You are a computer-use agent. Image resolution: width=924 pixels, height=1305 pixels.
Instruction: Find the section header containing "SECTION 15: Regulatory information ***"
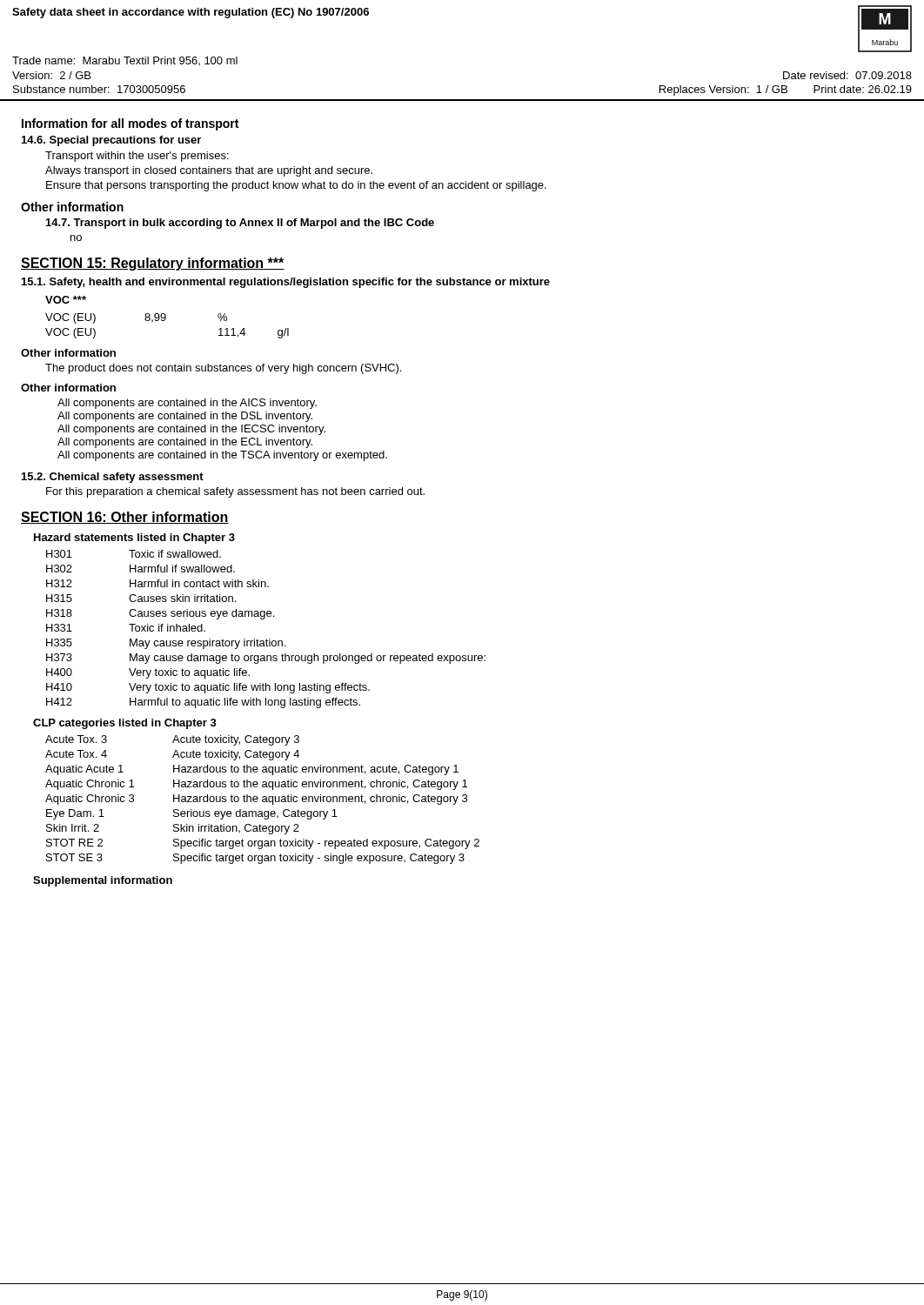pos(152,263)
